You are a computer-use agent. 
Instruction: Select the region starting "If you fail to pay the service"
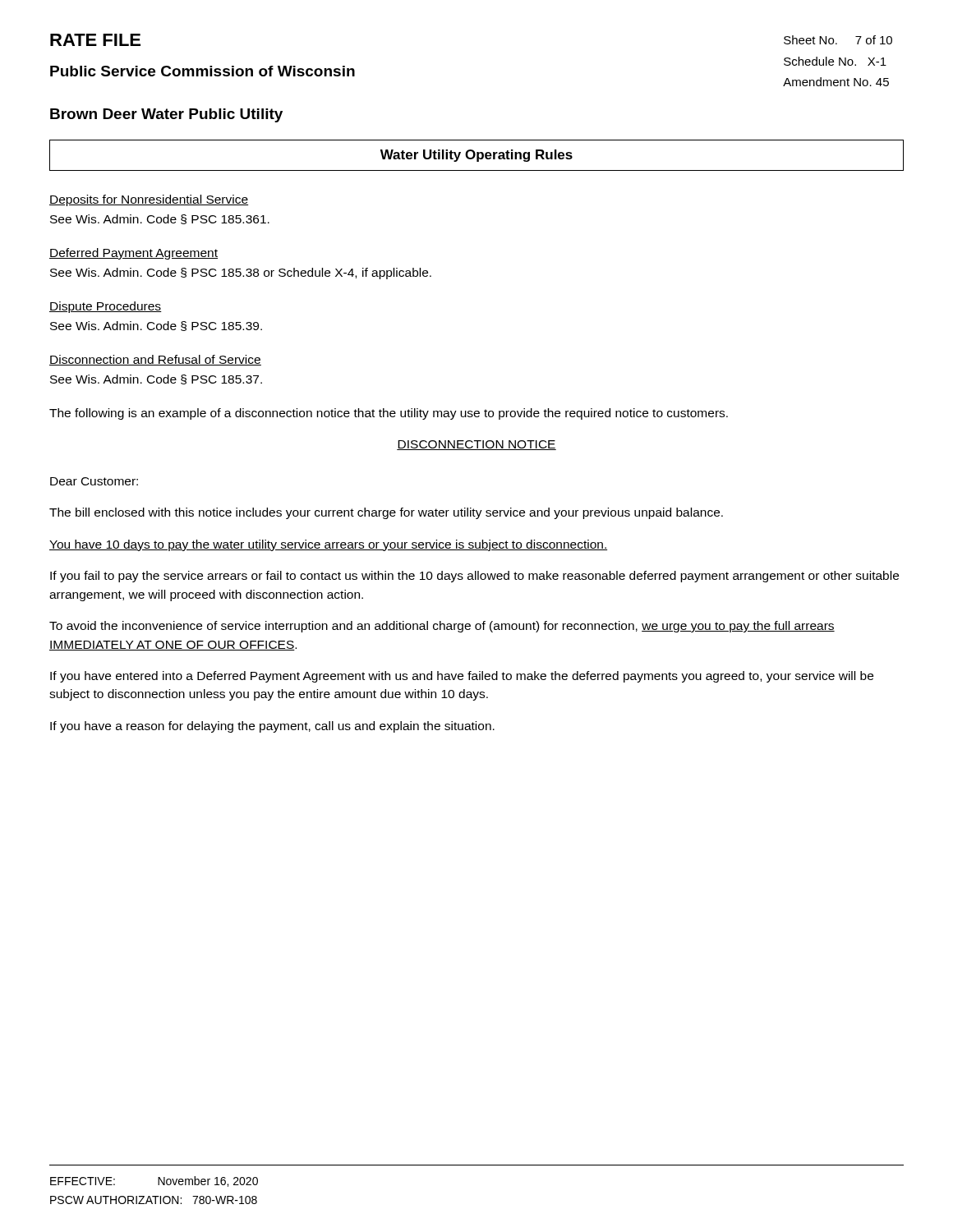point(474,585)
